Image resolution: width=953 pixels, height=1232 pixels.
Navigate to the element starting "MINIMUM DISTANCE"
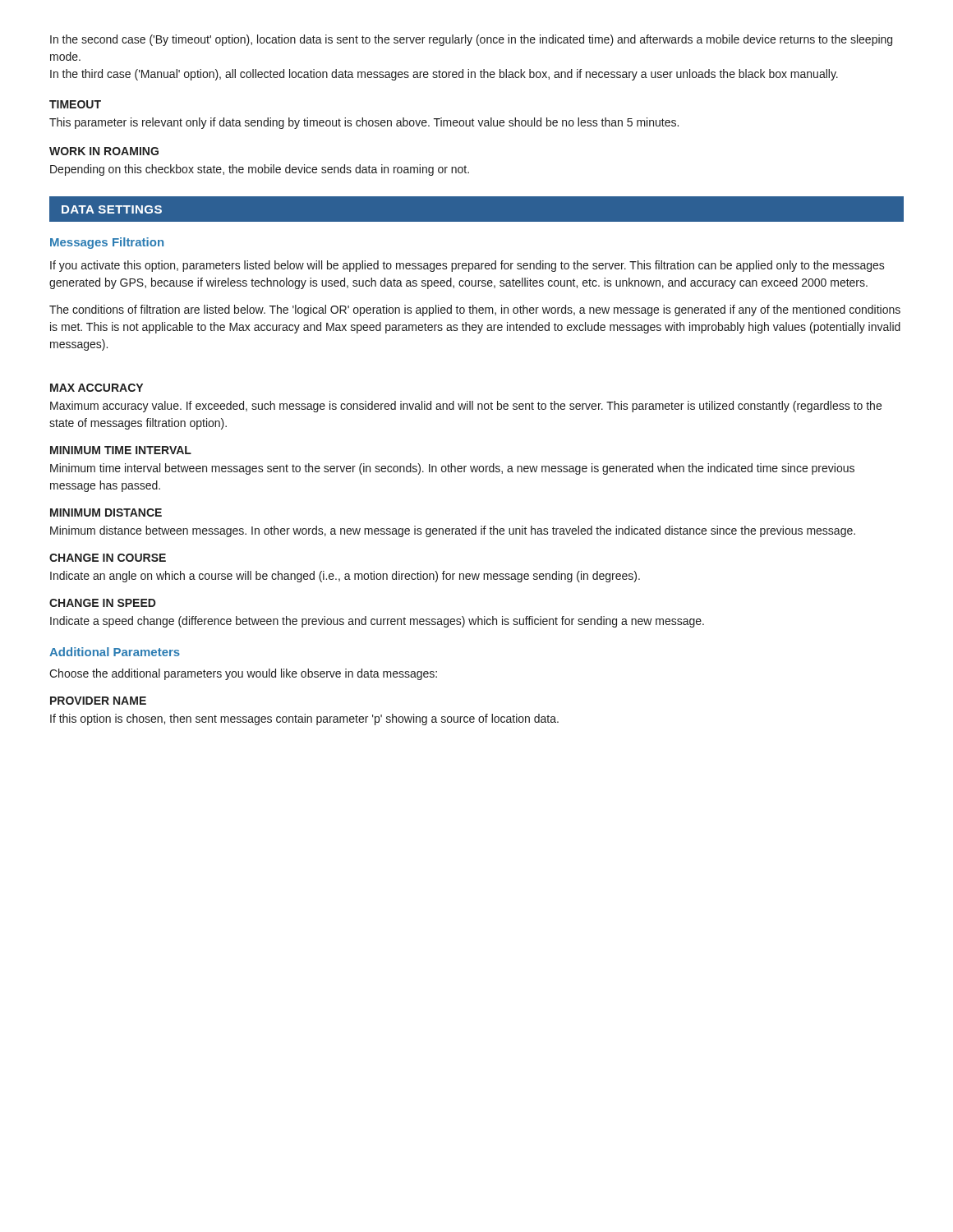click(x=106, y=513)
